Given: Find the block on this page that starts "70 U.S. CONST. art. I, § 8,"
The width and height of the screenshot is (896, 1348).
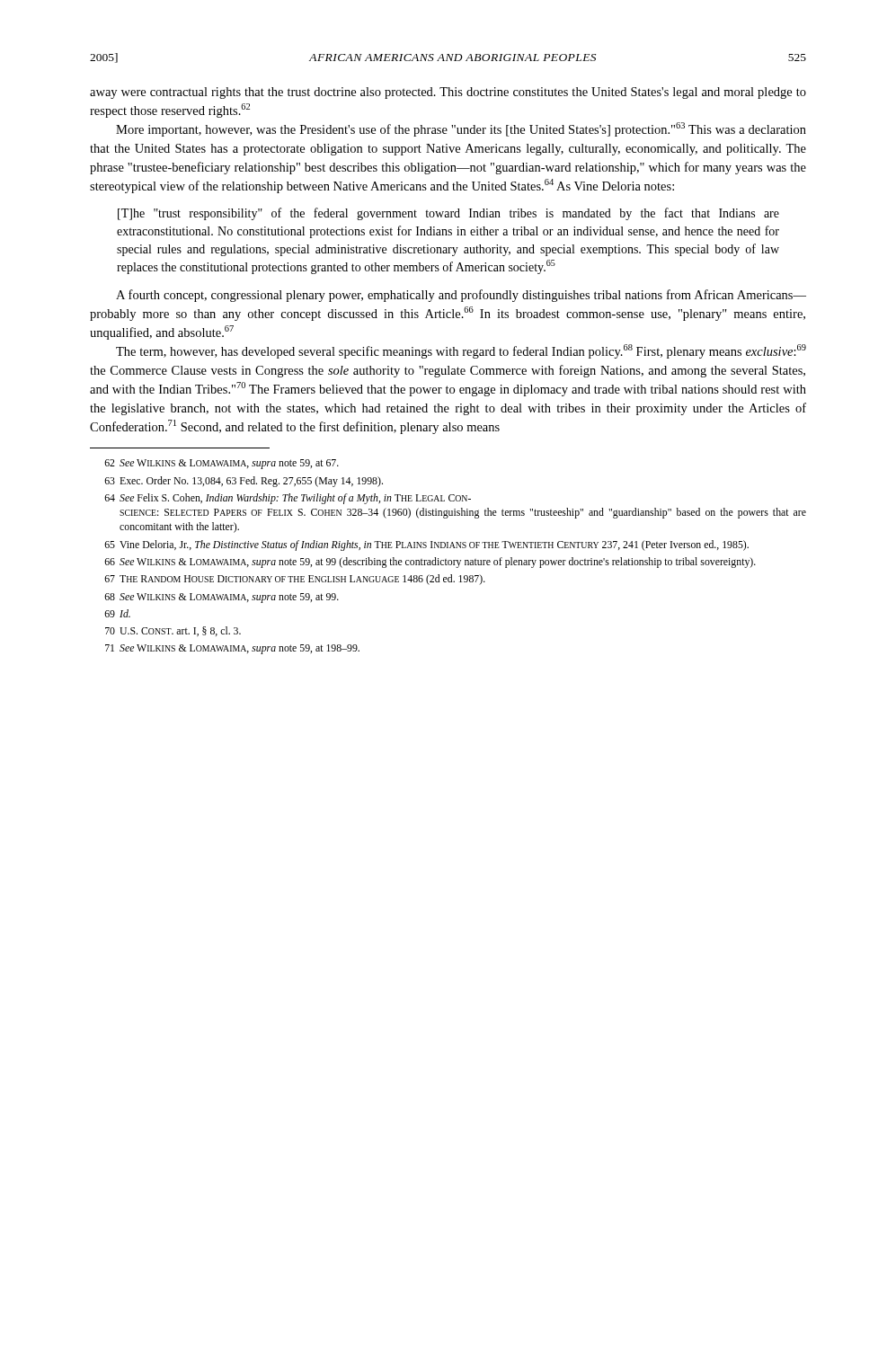Looking at the screenshot, I should 173,631.
